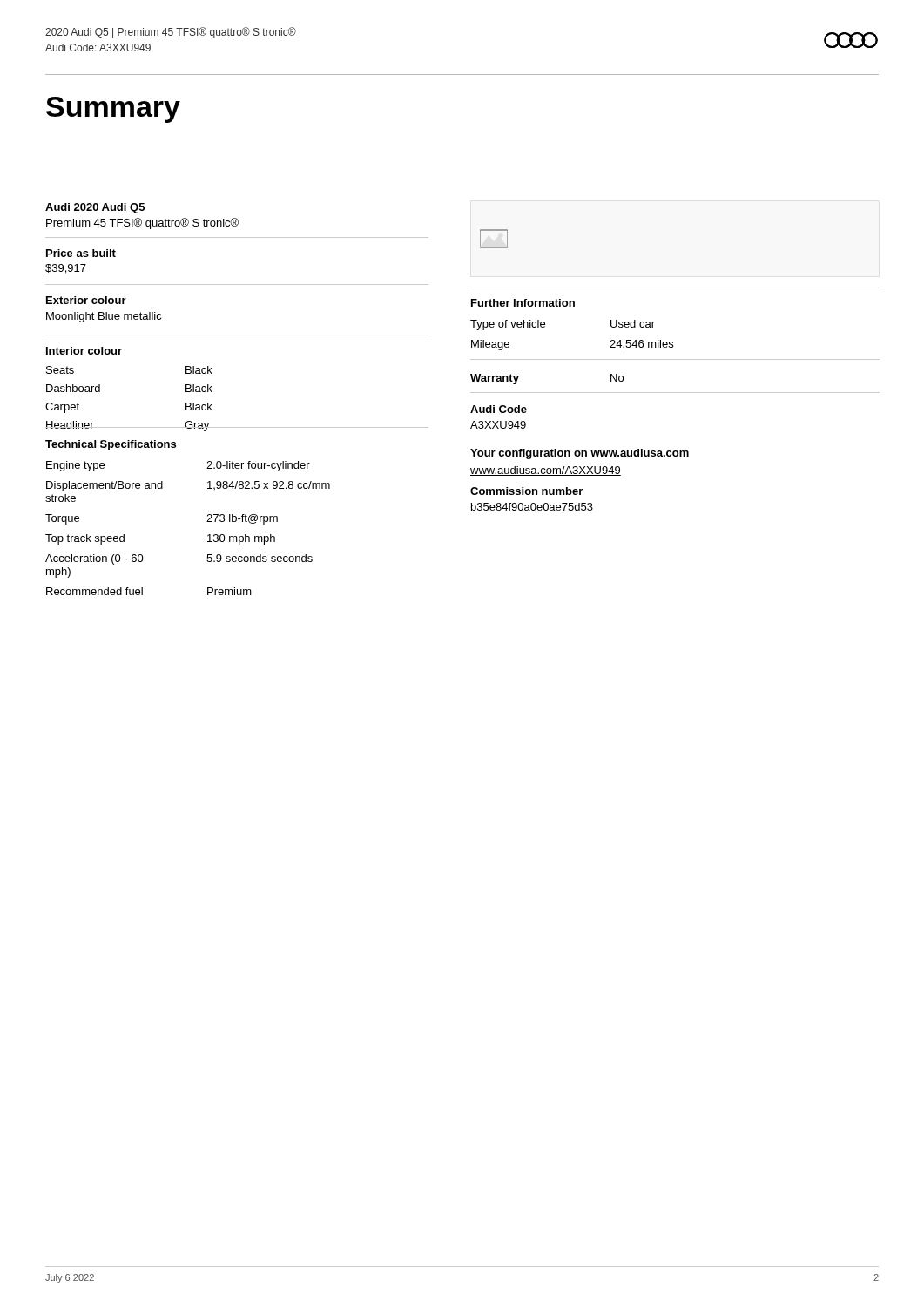Point to the text block starting "Audi 2020 Audi Q5"
Image resolution: width=924 pixels, height=1307 pixels.
[95, 207]
